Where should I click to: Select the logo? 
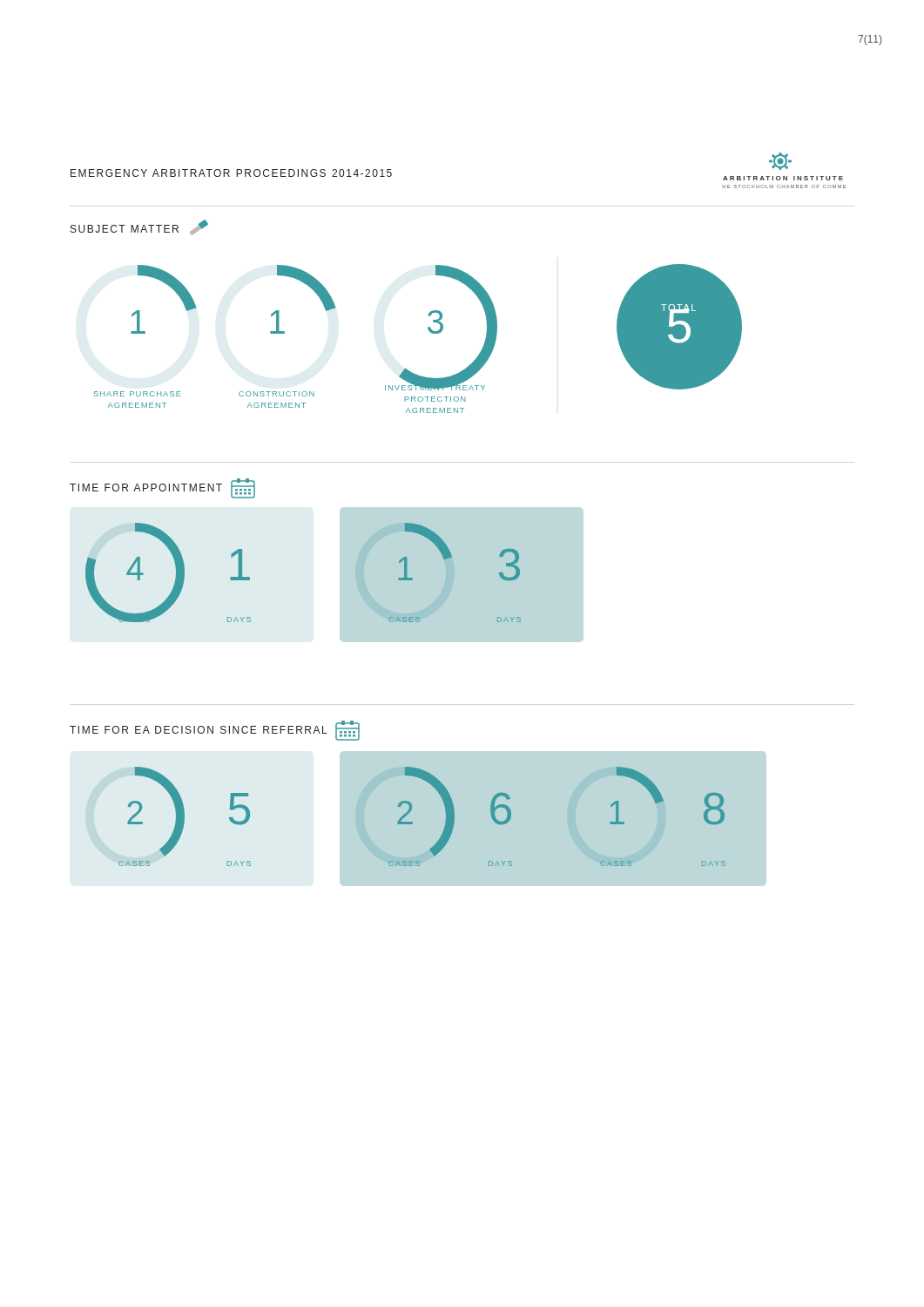pyautogui.click(x=784, y=173)
